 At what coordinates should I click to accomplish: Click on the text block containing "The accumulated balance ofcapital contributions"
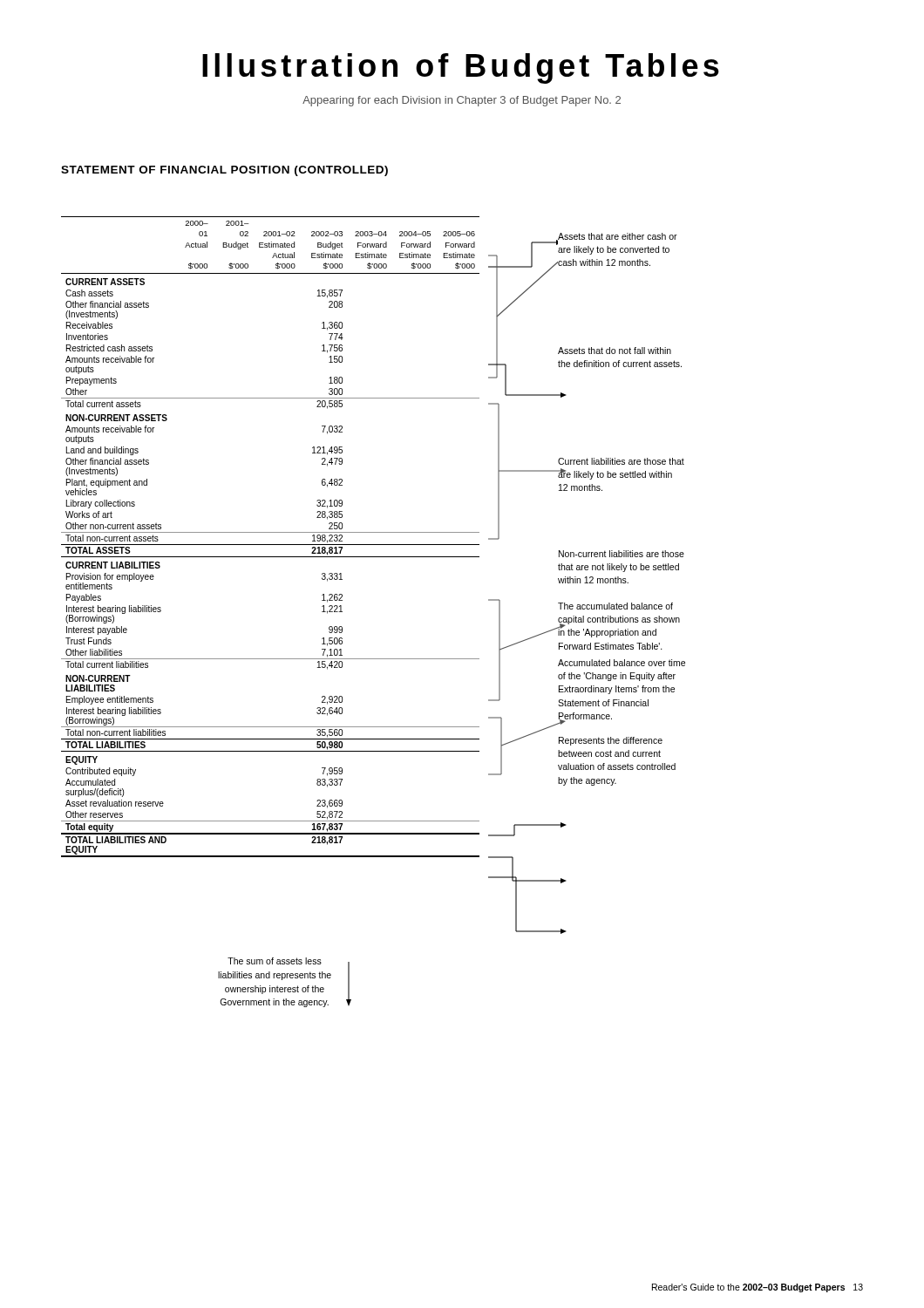[x=619, y=626]
